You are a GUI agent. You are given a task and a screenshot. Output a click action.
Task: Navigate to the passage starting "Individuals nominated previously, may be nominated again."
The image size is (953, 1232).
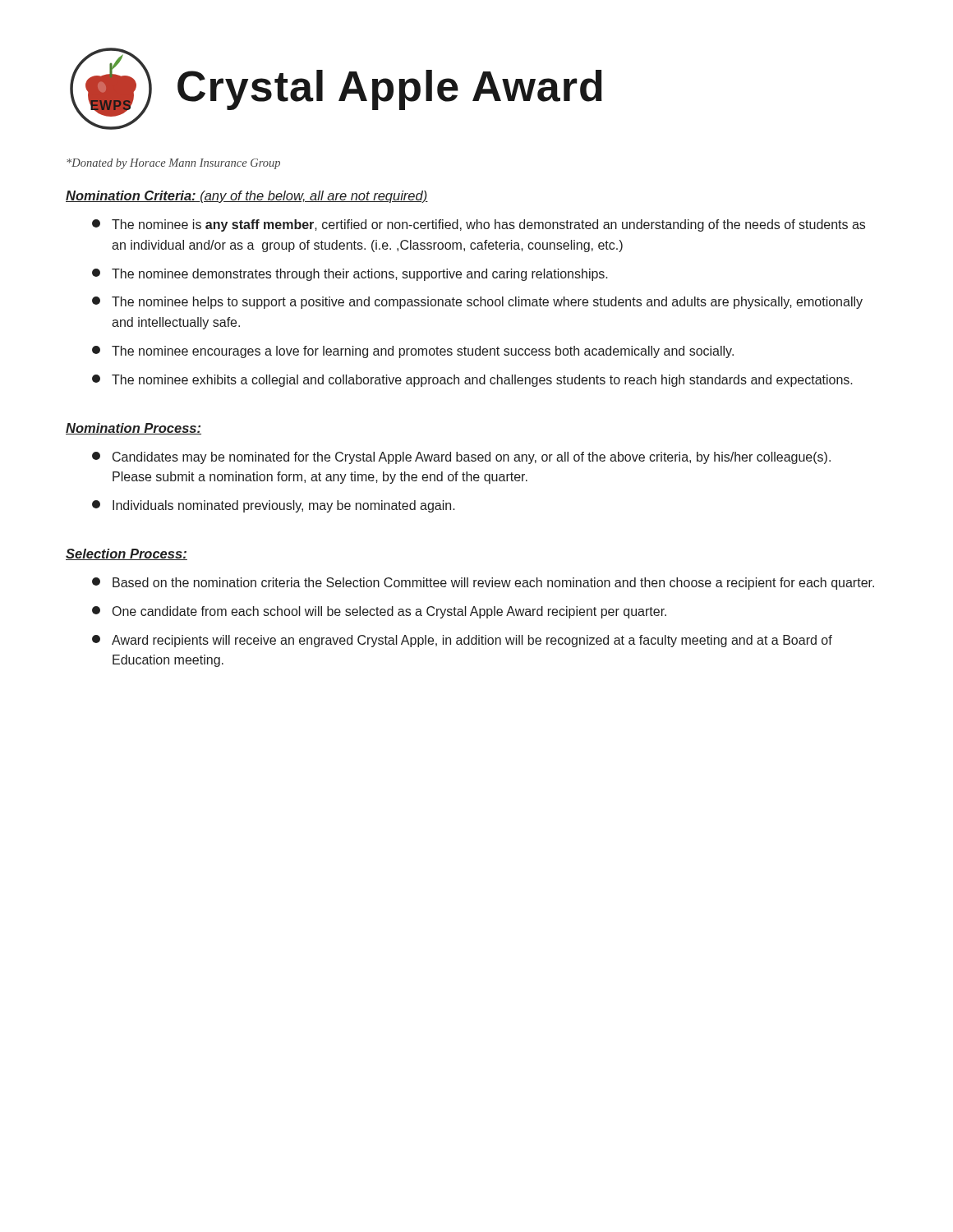[x=274, y=506]
